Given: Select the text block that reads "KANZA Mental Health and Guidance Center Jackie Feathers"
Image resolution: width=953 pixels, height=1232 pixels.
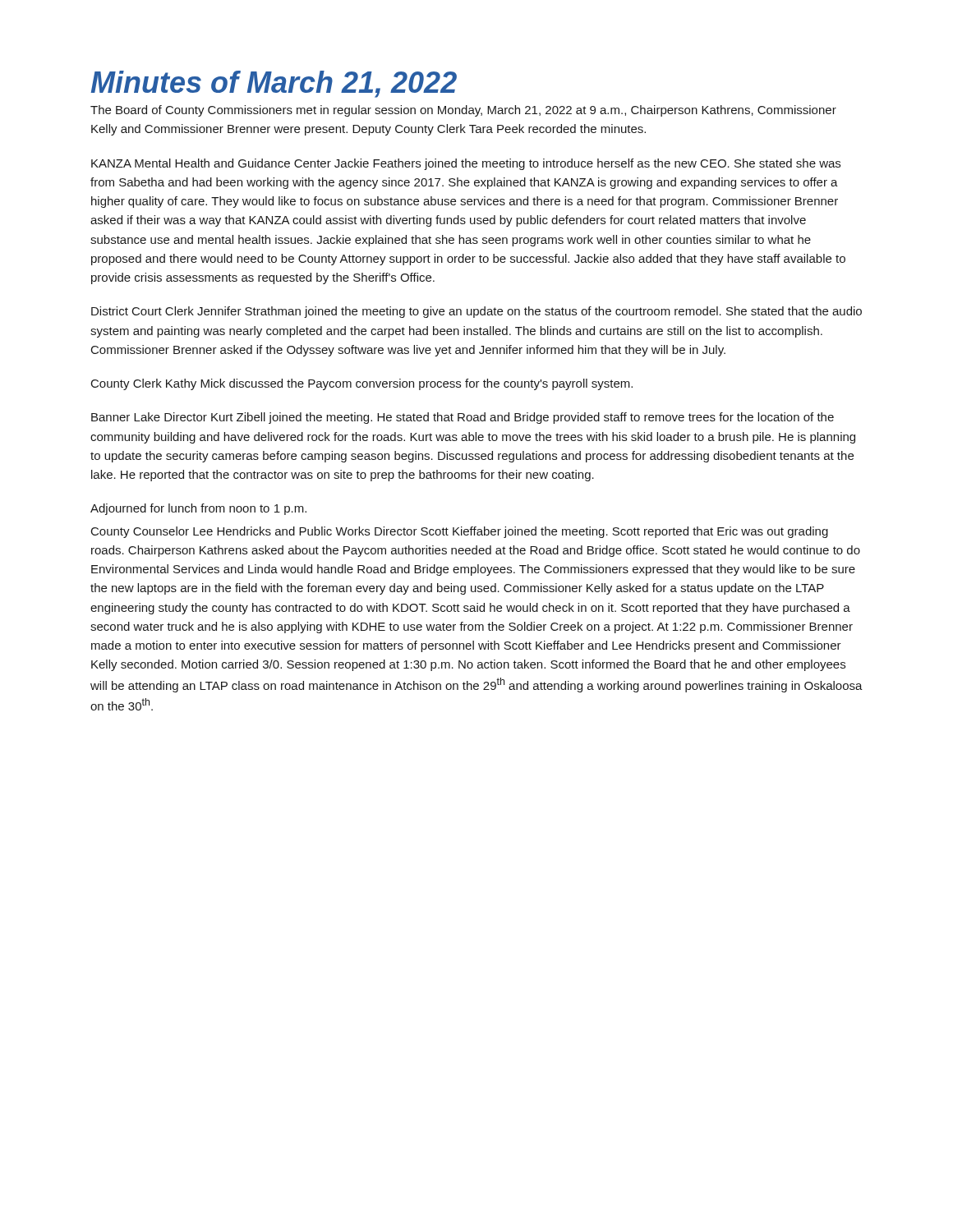Looking at the screenshot, I should point(468,220).
